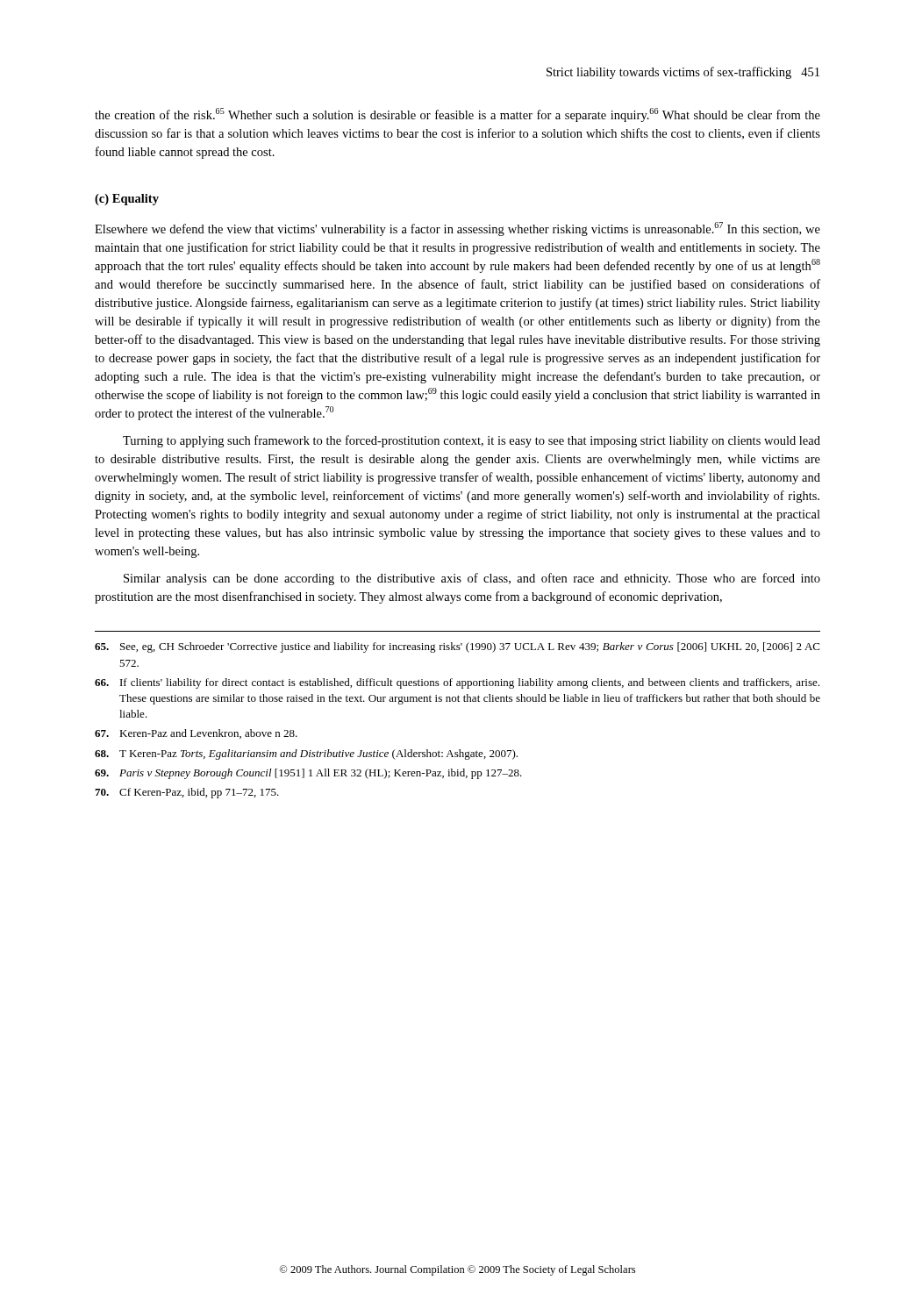Locate the section header that reads "(c) Equality"
This screenshot has height=1316, width=915.
127,198
